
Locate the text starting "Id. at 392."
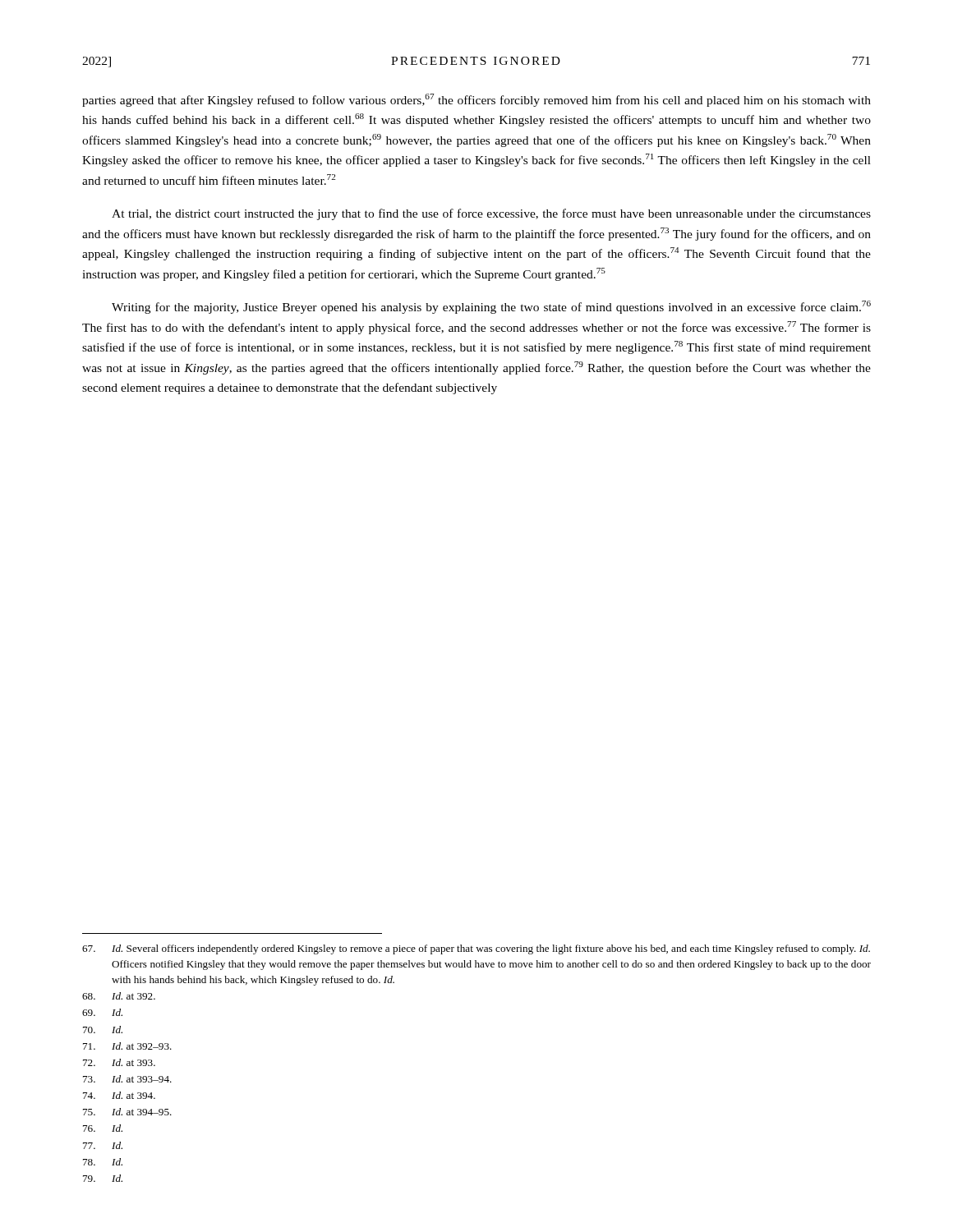(x=119, y=996)
